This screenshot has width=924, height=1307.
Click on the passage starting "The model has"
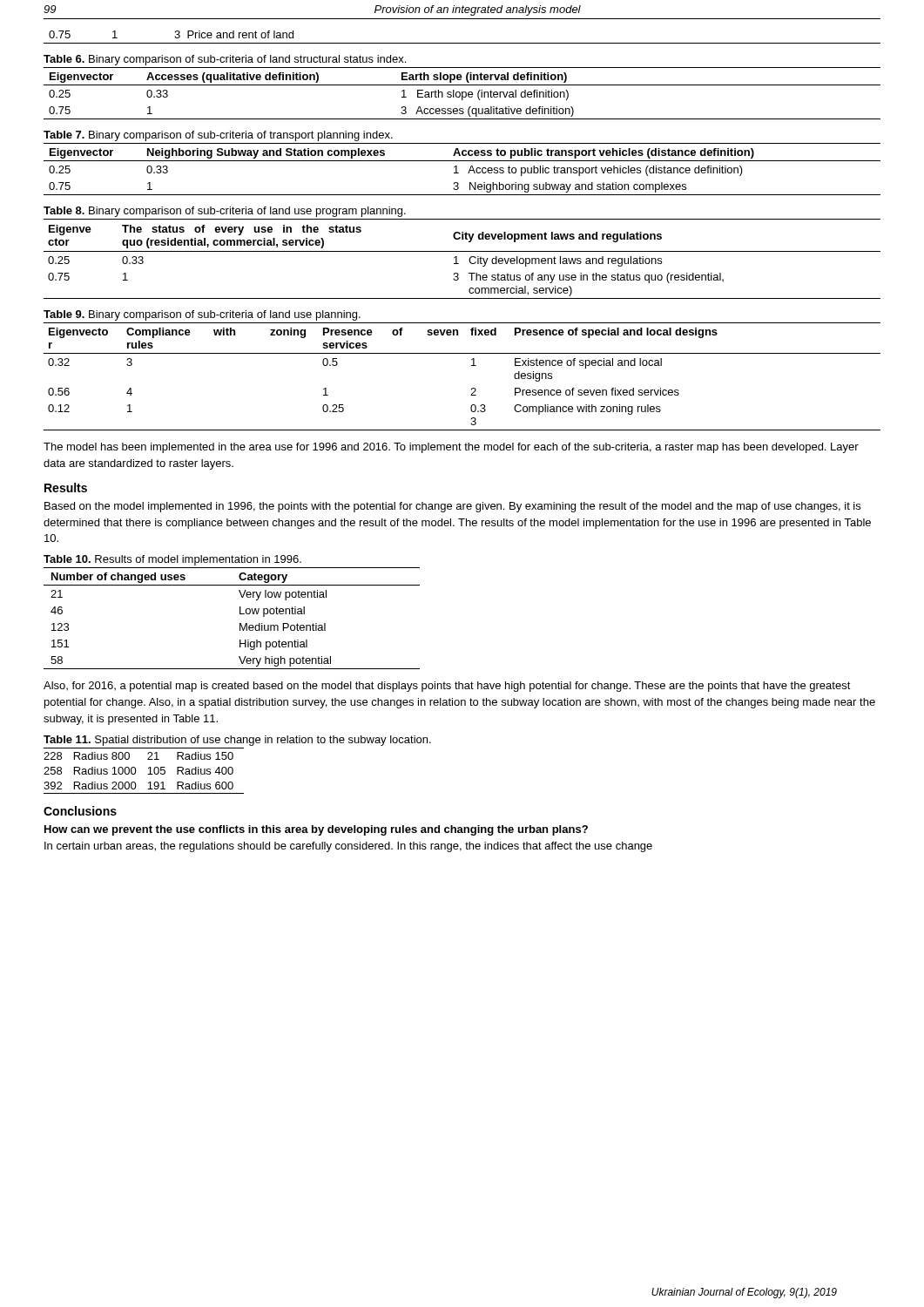pos(451,455)
